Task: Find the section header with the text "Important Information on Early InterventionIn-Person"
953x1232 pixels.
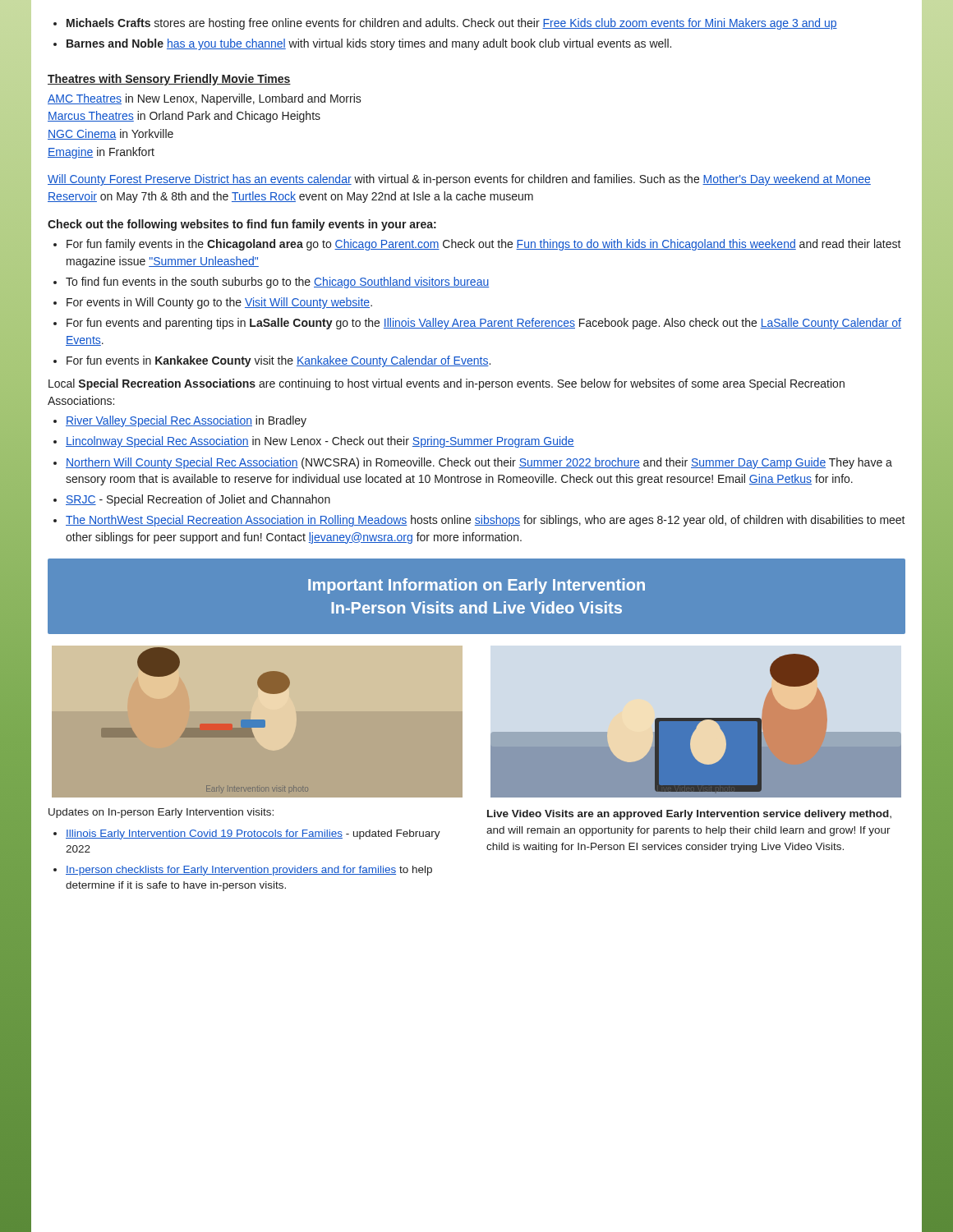Action: click(x=476, y=596)
